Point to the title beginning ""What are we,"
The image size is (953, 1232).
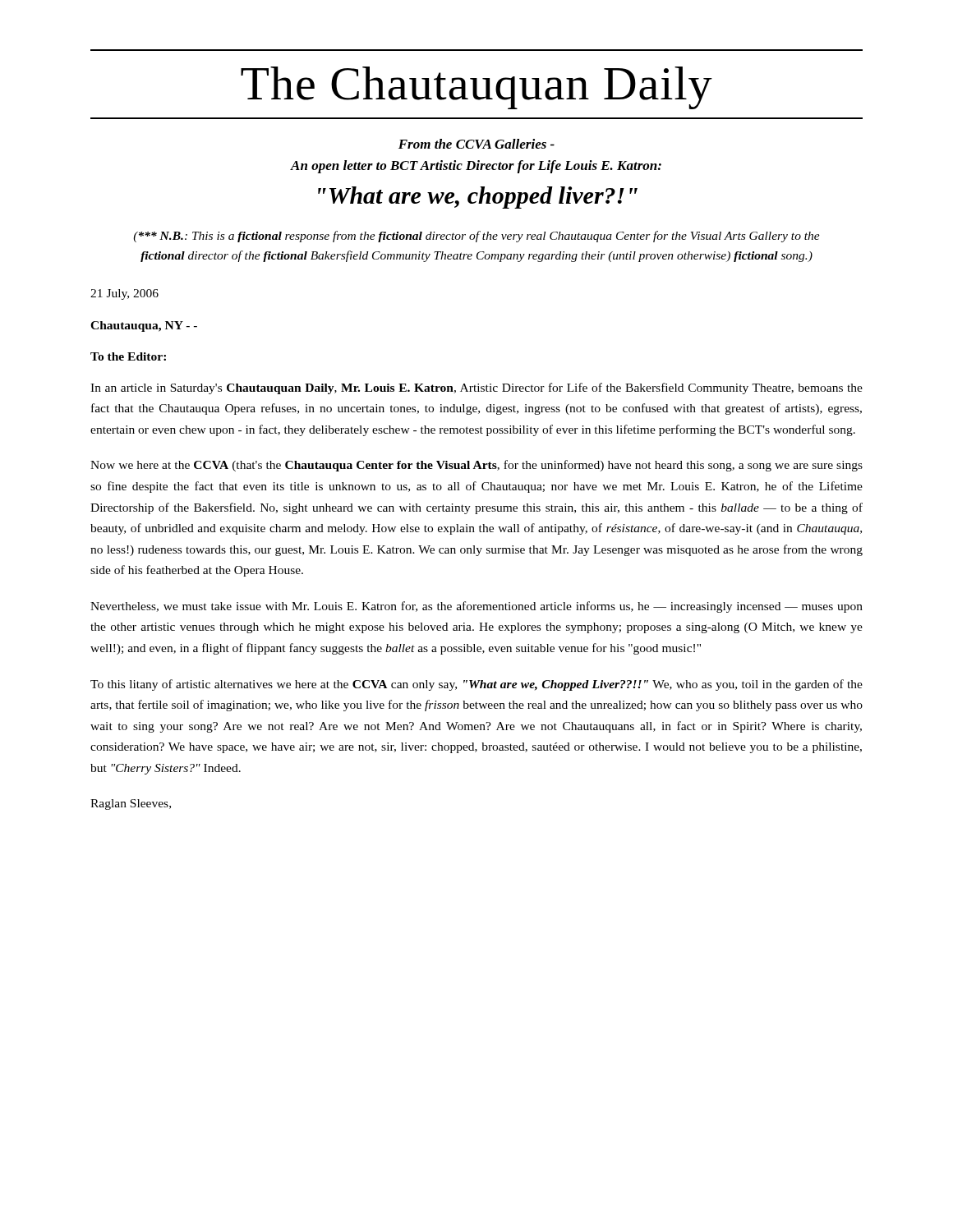tap(476, 195)
